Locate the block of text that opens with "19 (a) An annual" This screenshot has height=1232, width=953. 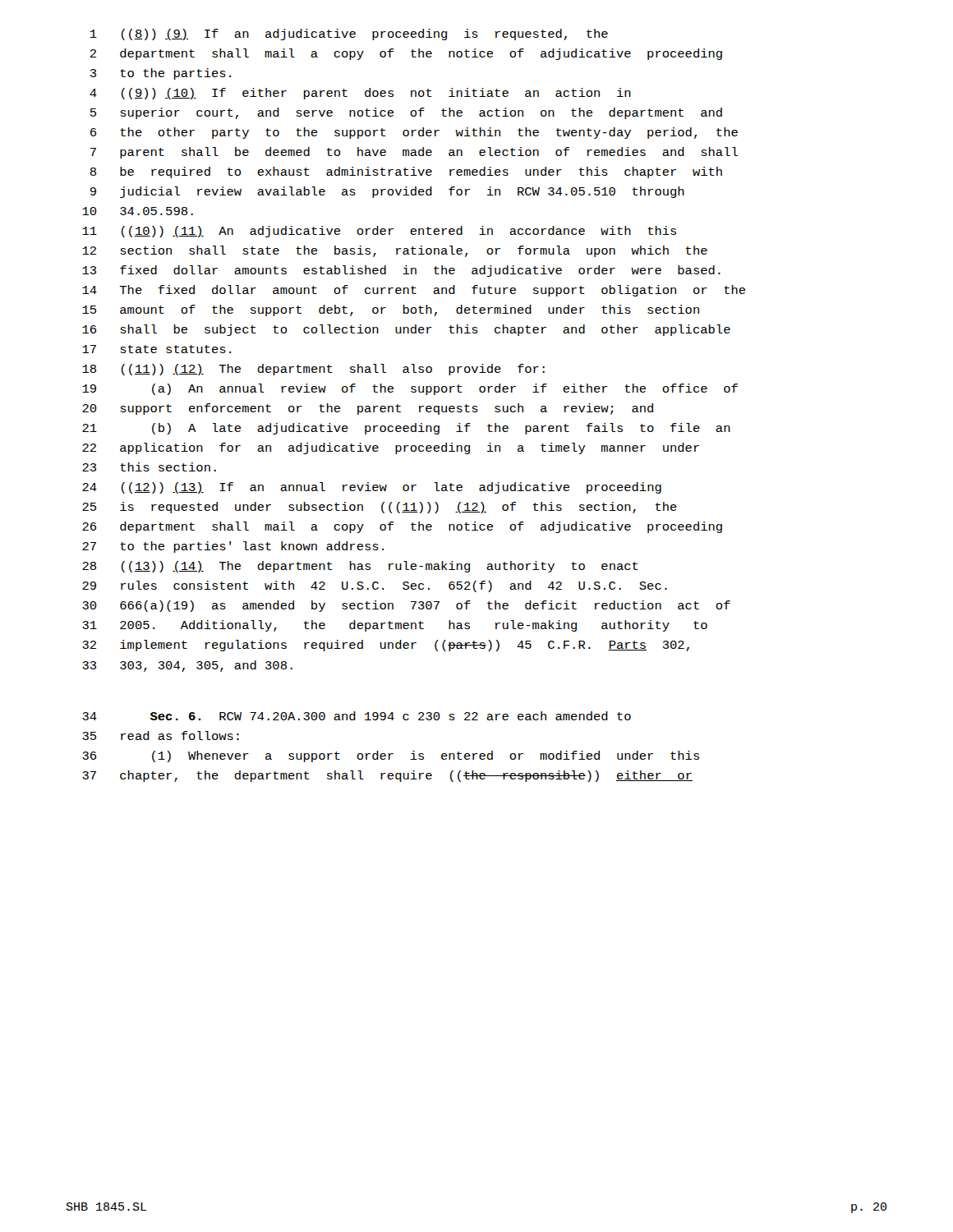476,399
